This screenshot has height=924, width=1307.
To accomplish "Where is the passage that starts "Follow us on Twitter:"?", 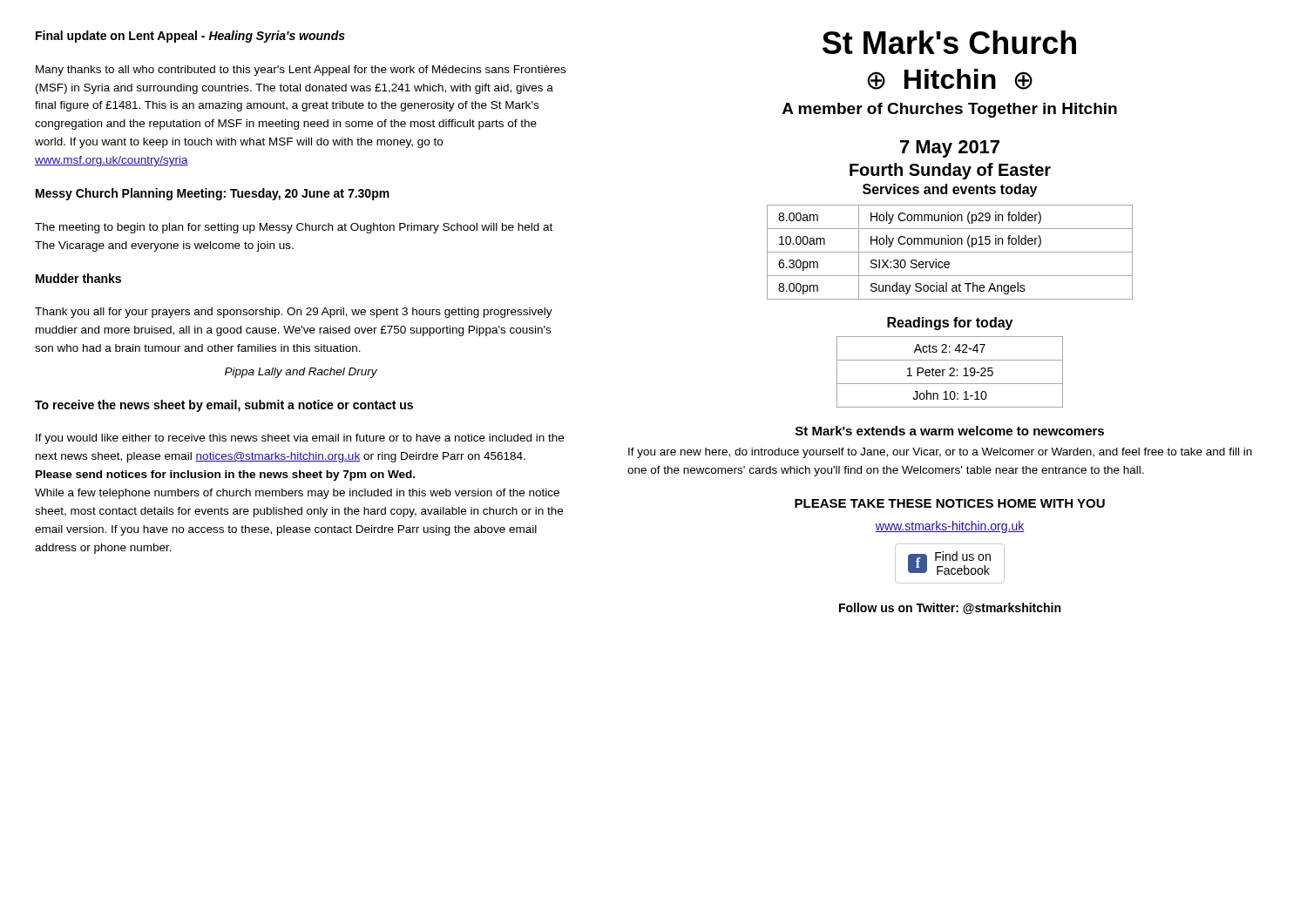I will click(950, 608).
